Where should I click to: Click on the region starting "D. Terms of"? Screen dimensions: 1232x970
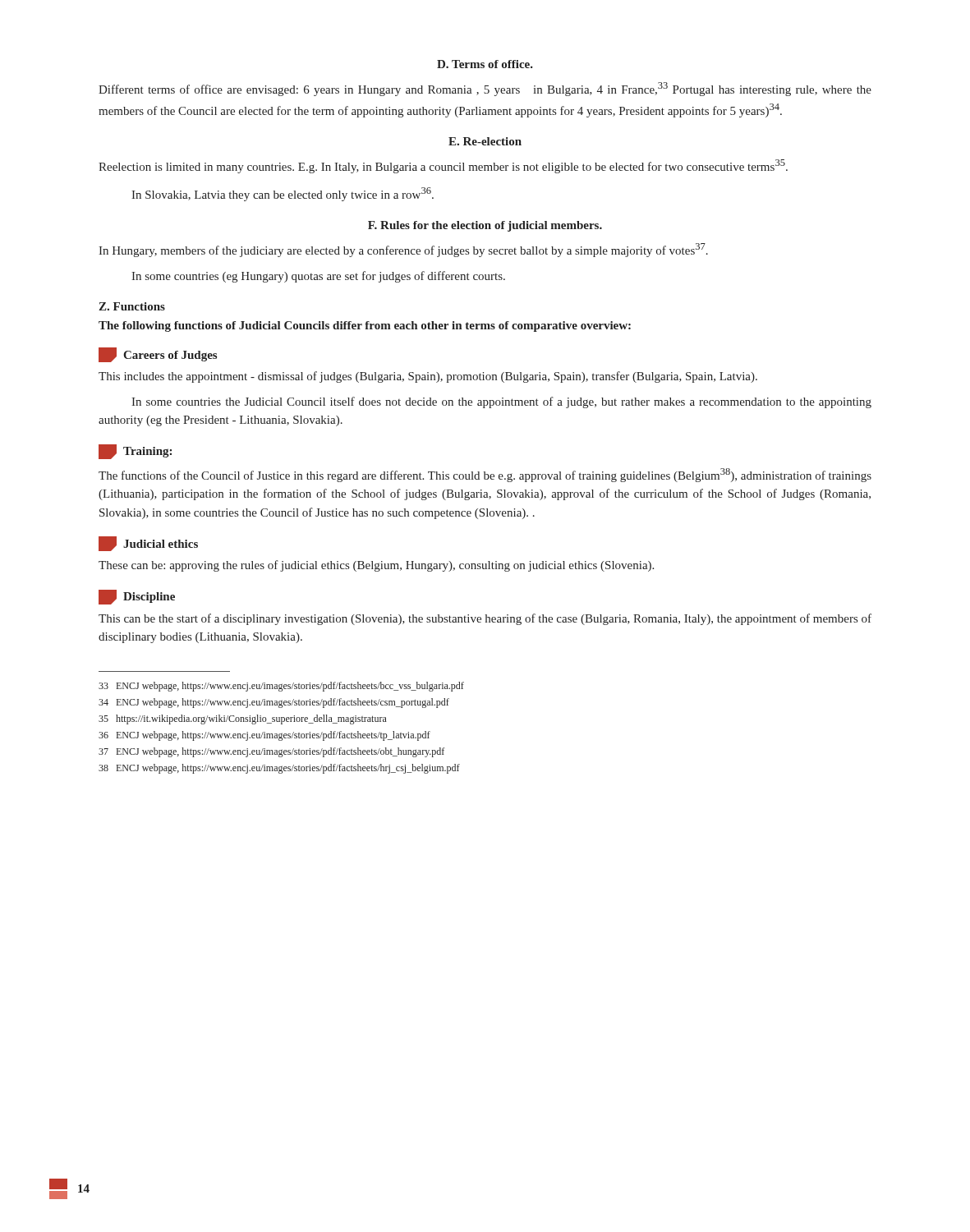[x=485, y=64]
